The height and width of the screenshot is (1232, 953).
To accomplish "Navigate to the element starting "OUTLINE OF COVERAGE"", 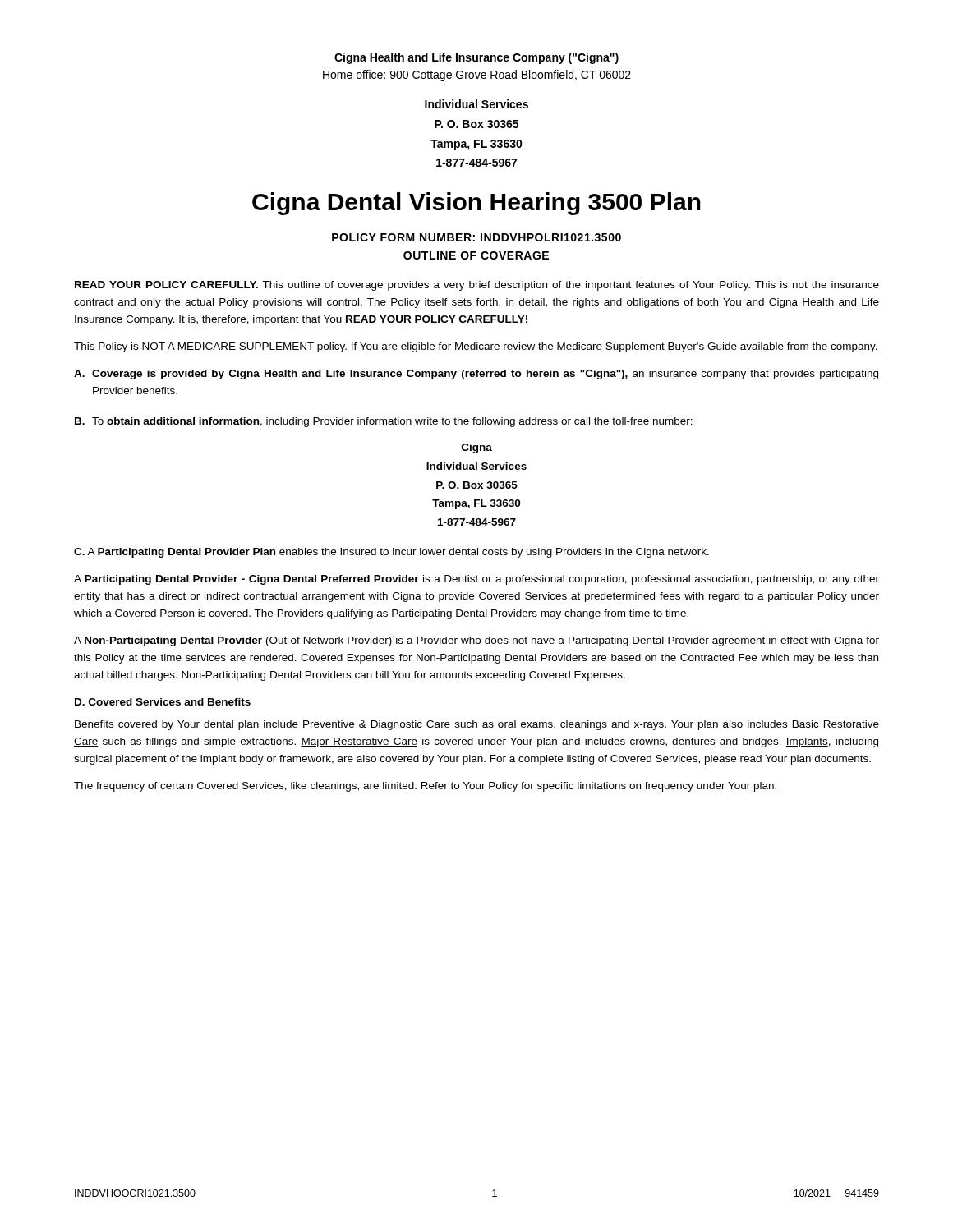I will coord(476,256).
